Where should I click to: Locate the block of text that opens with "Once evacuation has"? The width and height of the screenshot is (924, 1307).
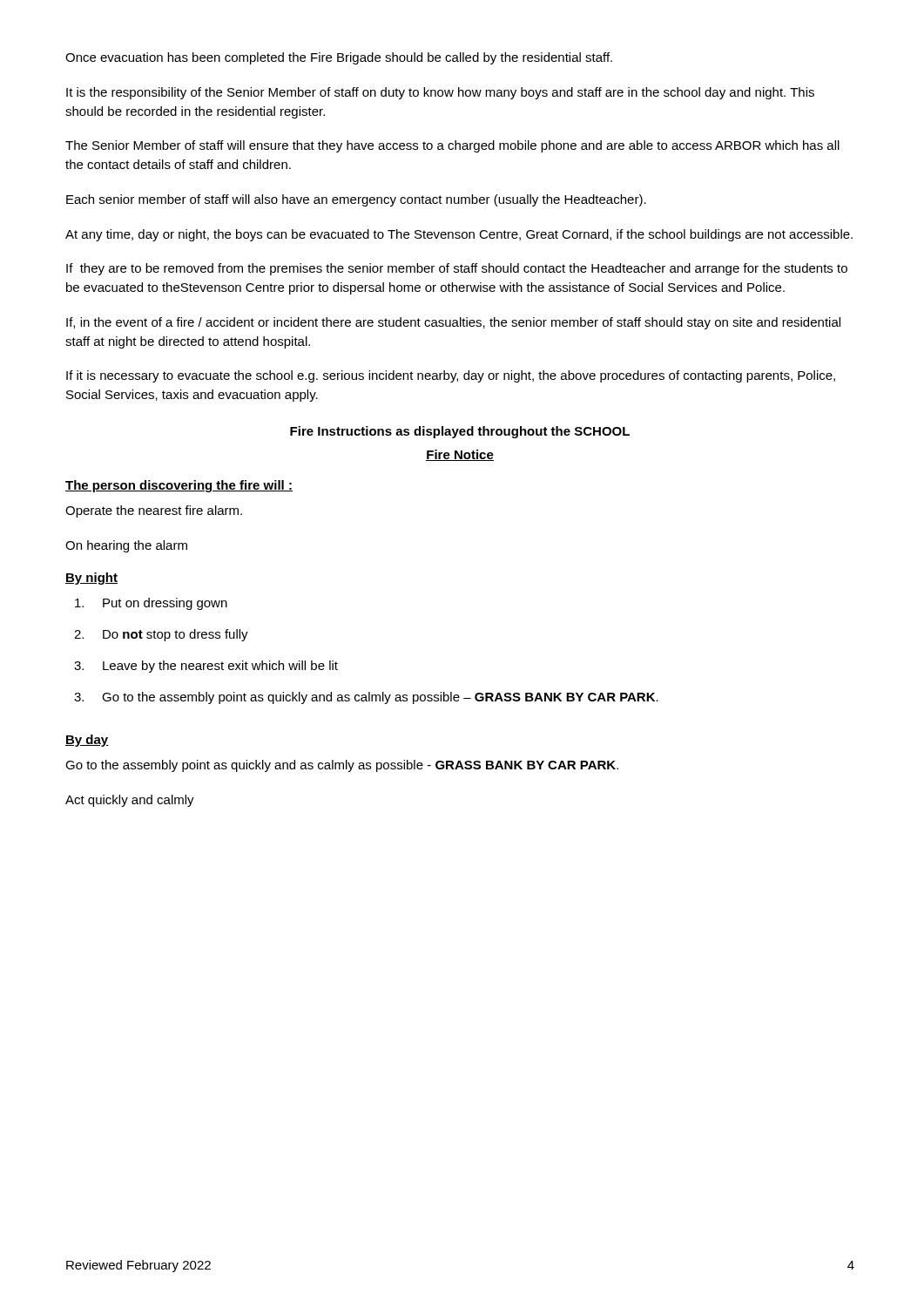click(339, 57)
